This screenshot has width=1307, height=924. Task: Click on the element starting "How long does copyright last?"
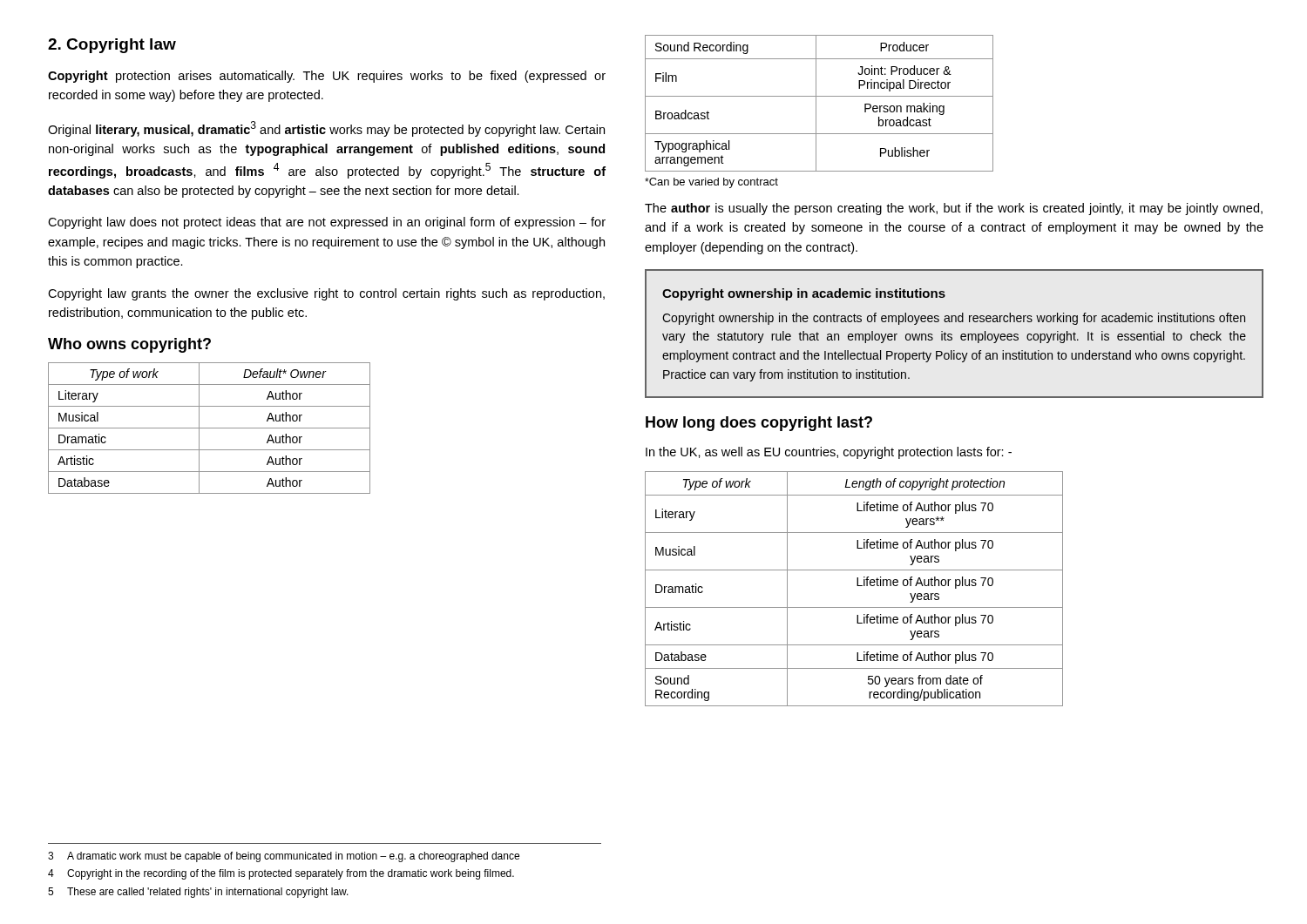coord(759,423)
